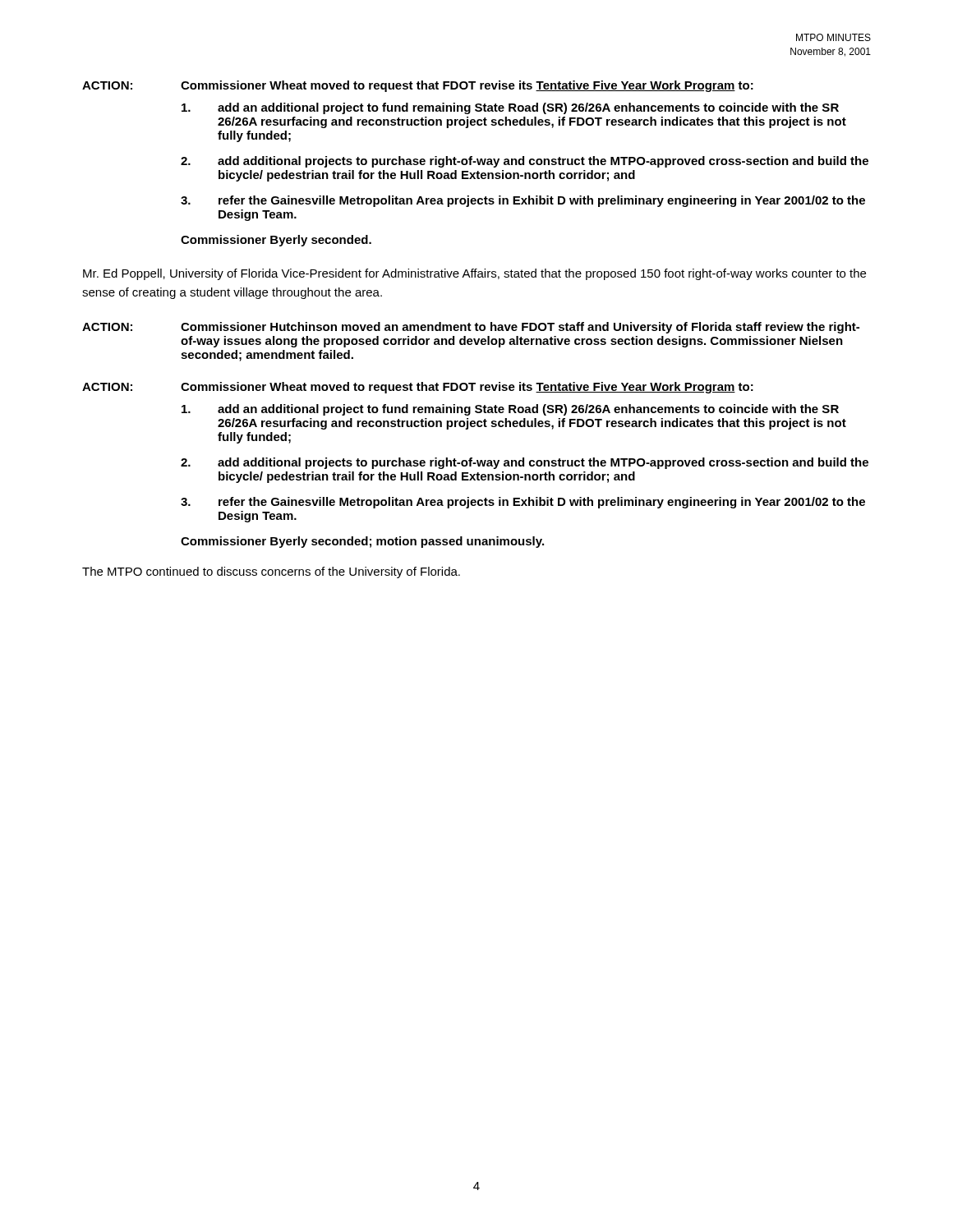Find the text block with the text "ACTION: Commissioner Hutchinson moved"
Screen dimensions: 1232x953
pyautogui.click(x=476, y=340)
